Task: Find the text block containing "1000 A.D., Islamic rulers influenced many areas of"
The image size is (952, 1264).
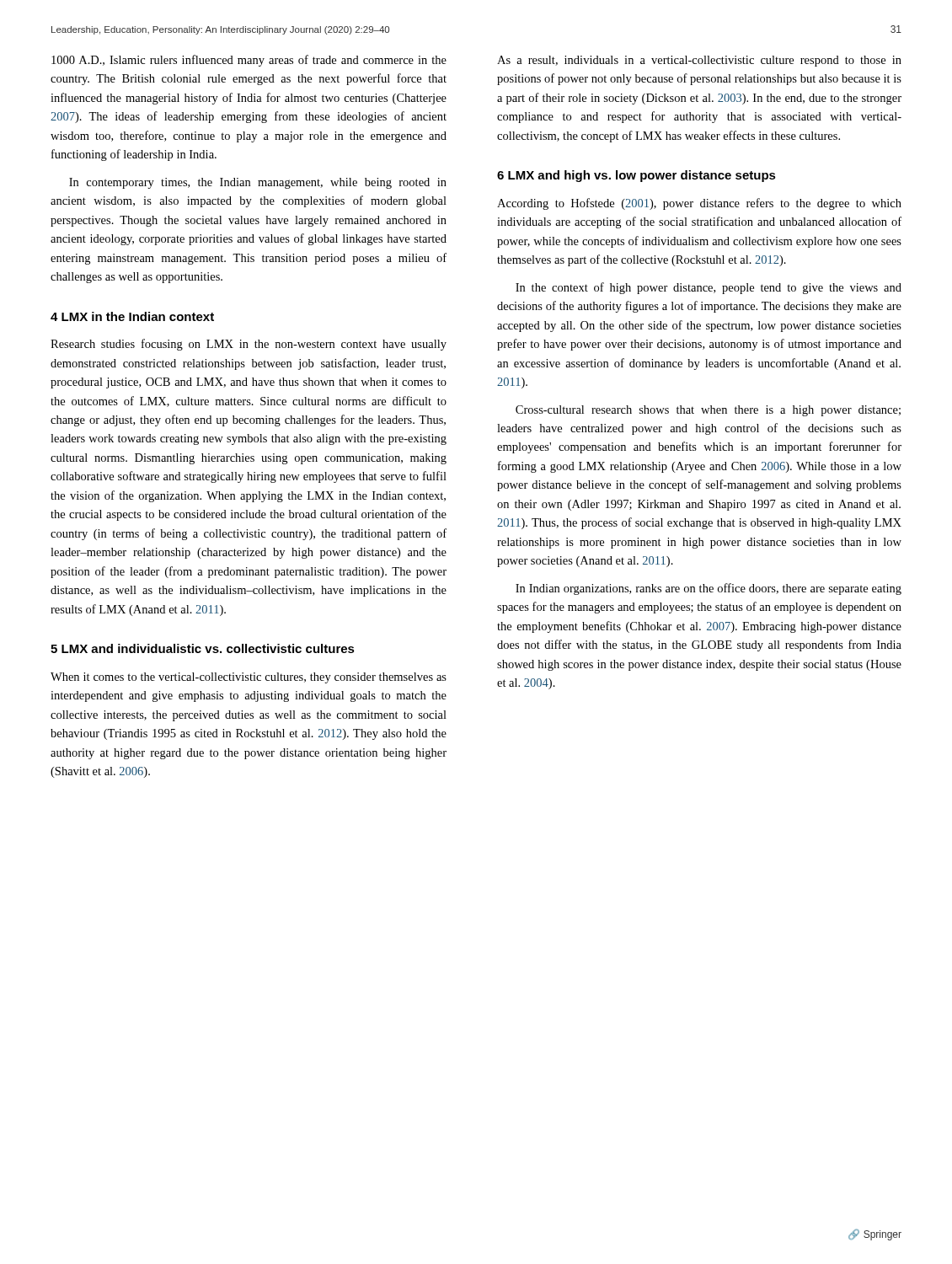Action: point(249,61)
